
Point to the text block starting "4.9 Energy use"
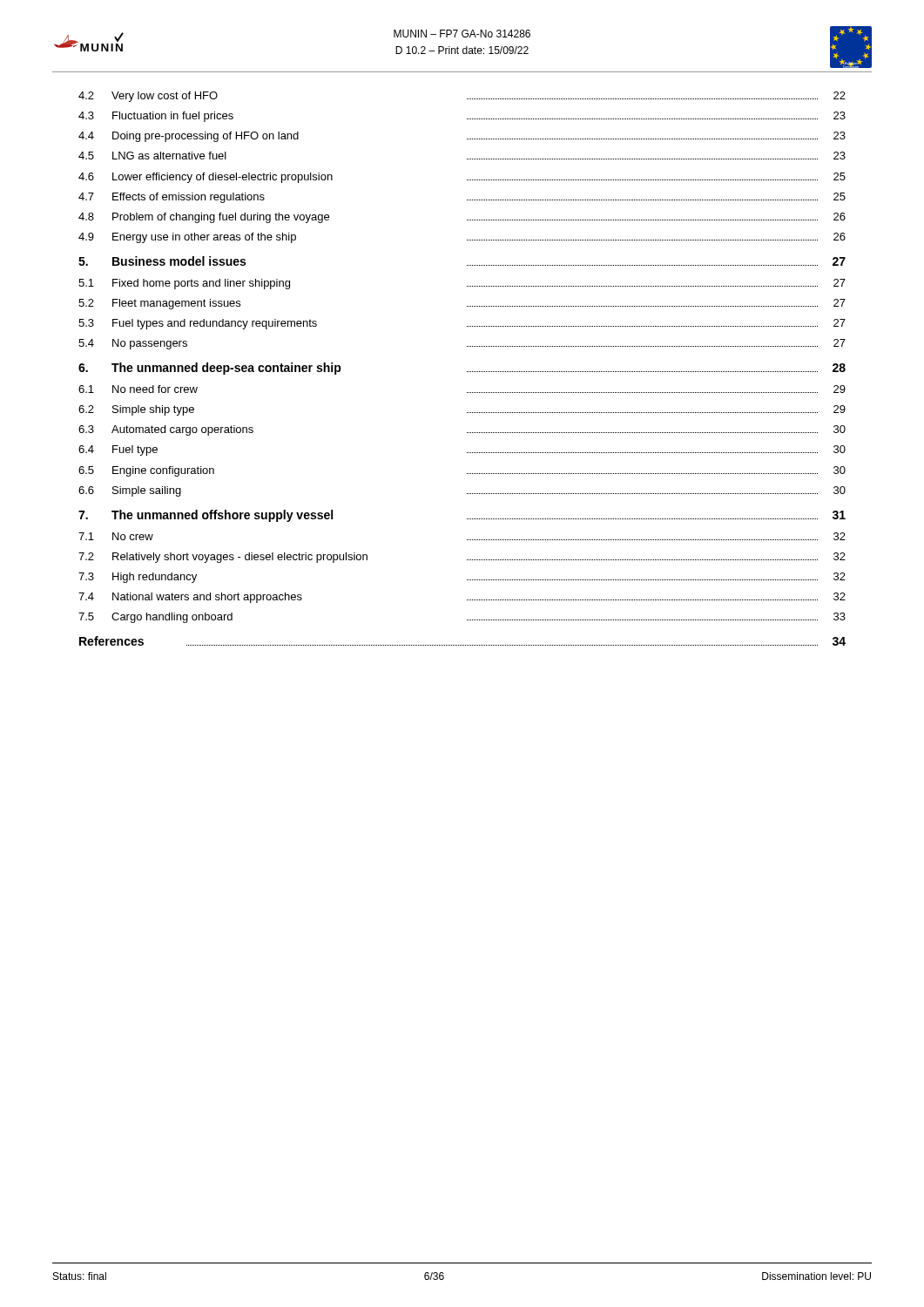coord(462,237)
